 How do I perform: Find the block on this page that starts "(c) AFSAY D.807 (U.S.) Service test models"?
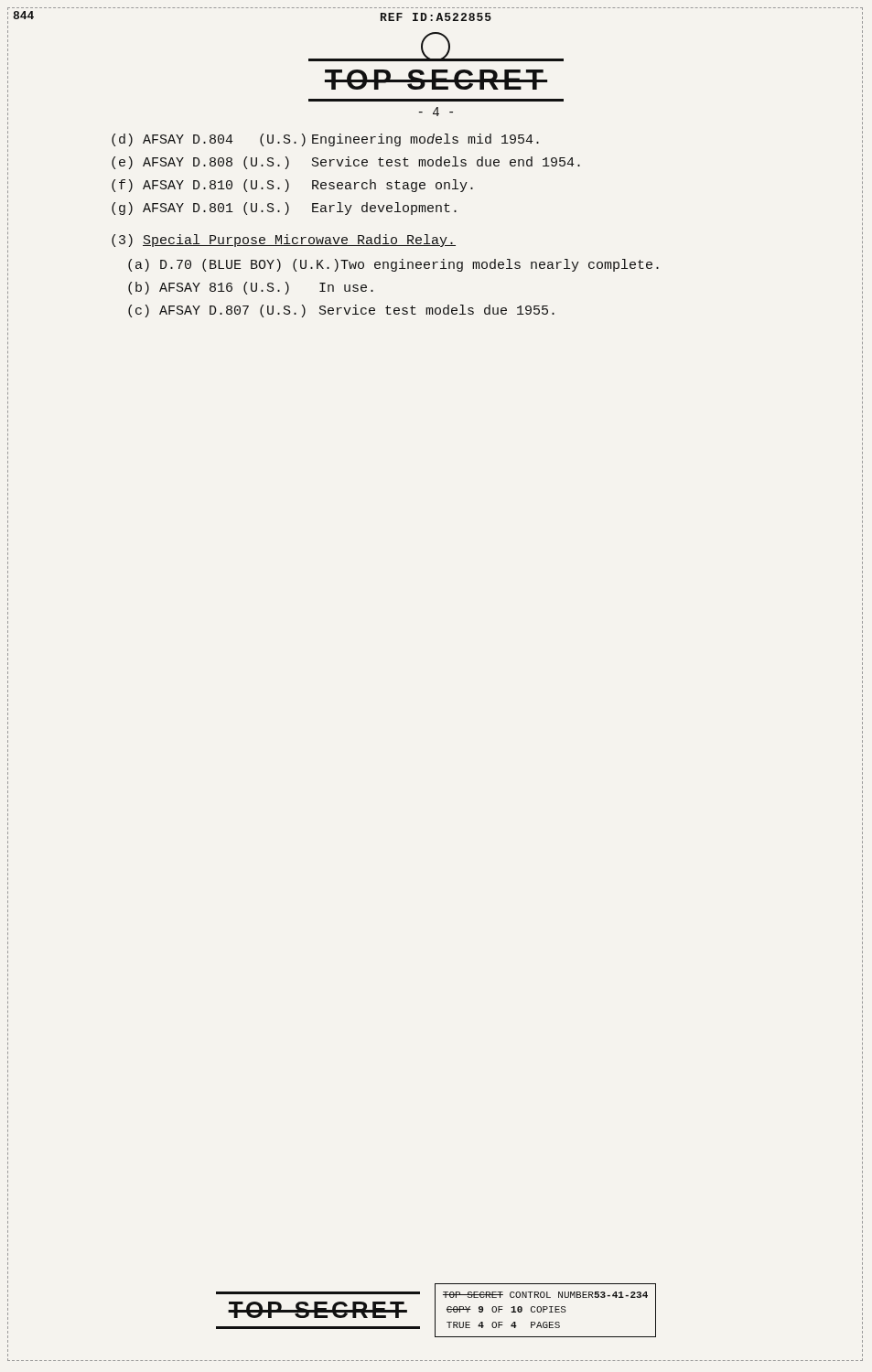coord(447,311)
